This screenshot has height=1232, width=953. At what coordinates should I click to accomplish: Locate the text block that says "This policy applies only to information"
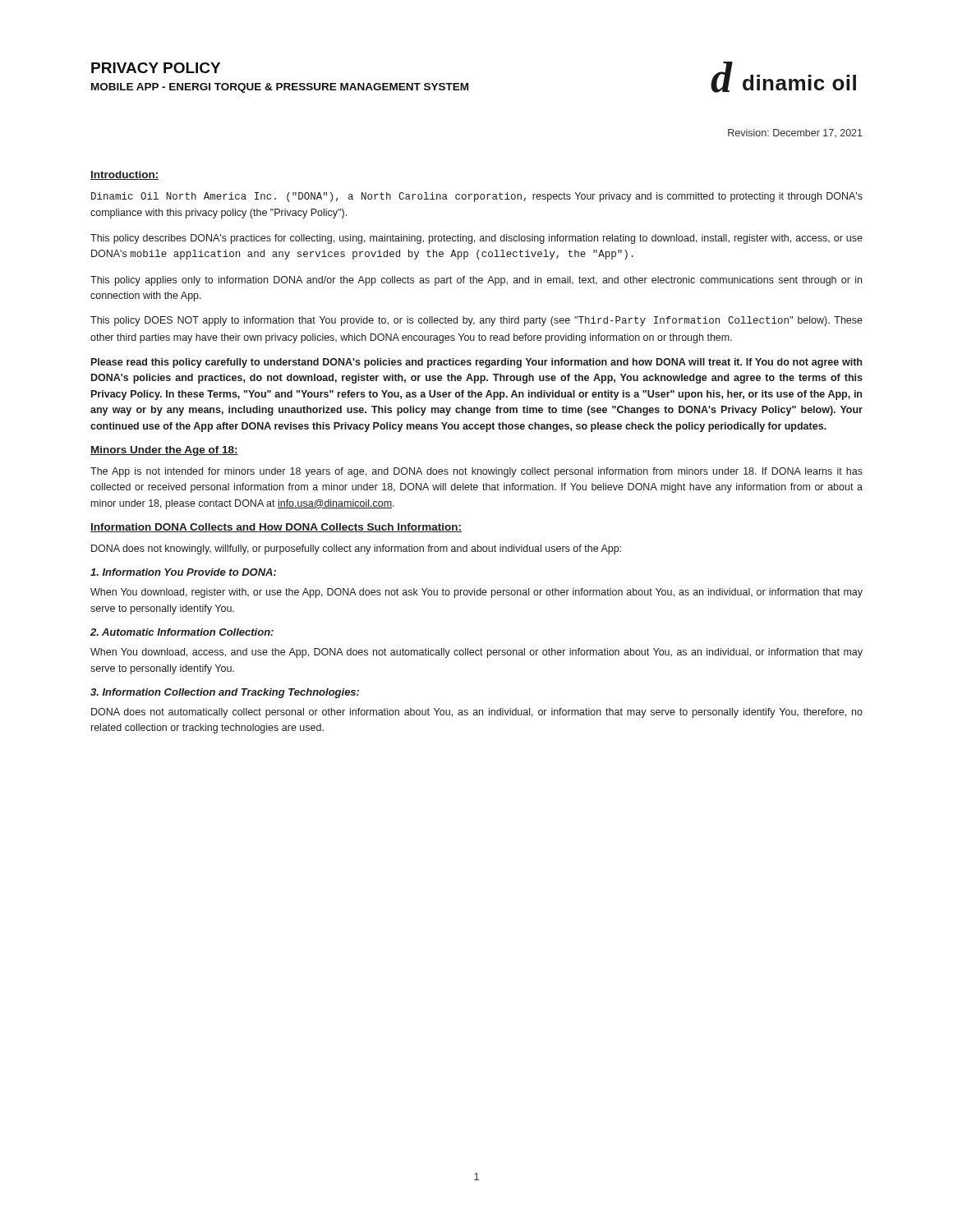476,288
